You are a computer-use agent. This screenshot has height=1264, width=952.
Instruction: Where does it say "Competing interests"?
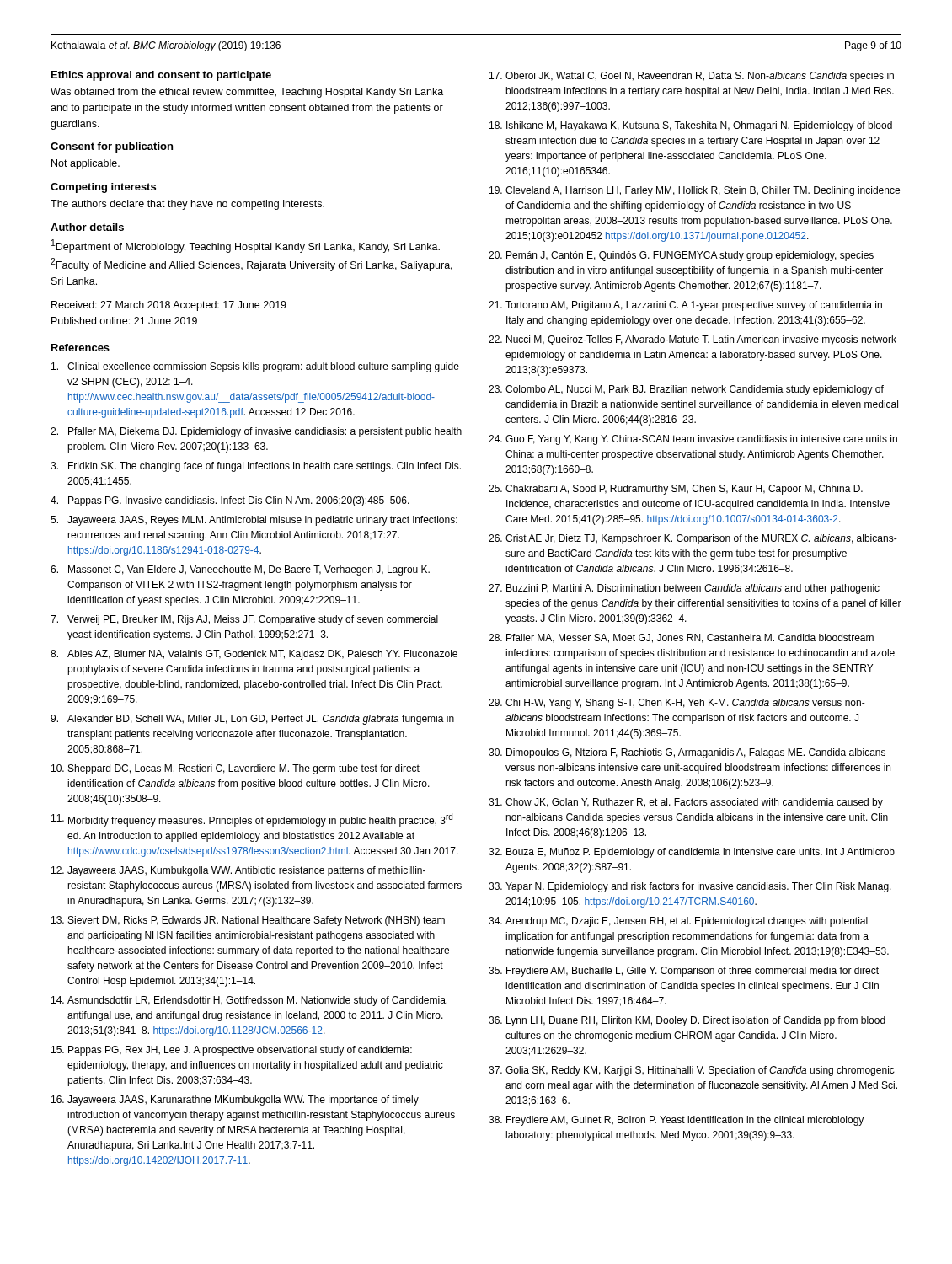(x=103, y=187)
